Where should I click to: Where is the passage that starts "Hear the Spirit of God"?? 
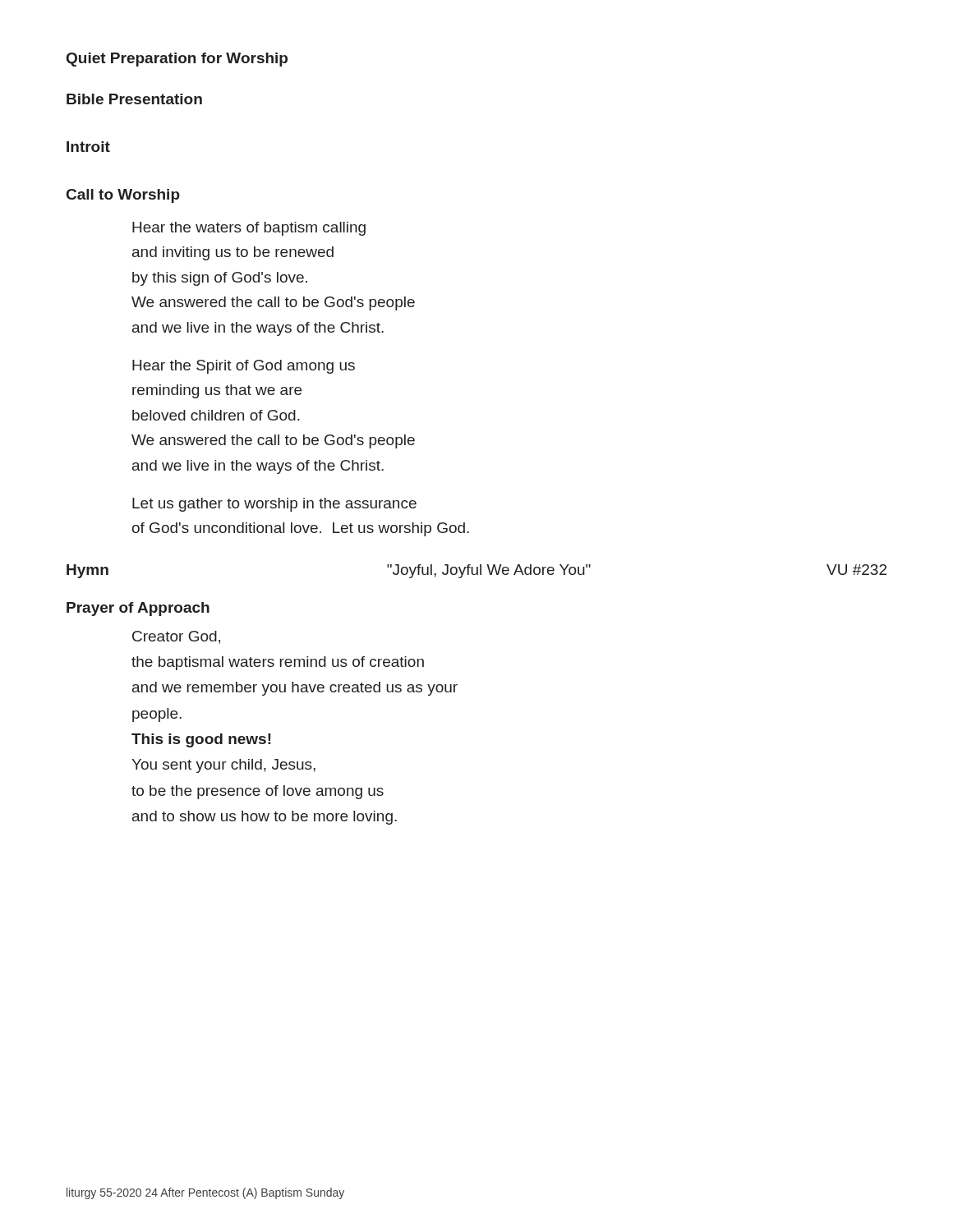click(x=273, y=415)
